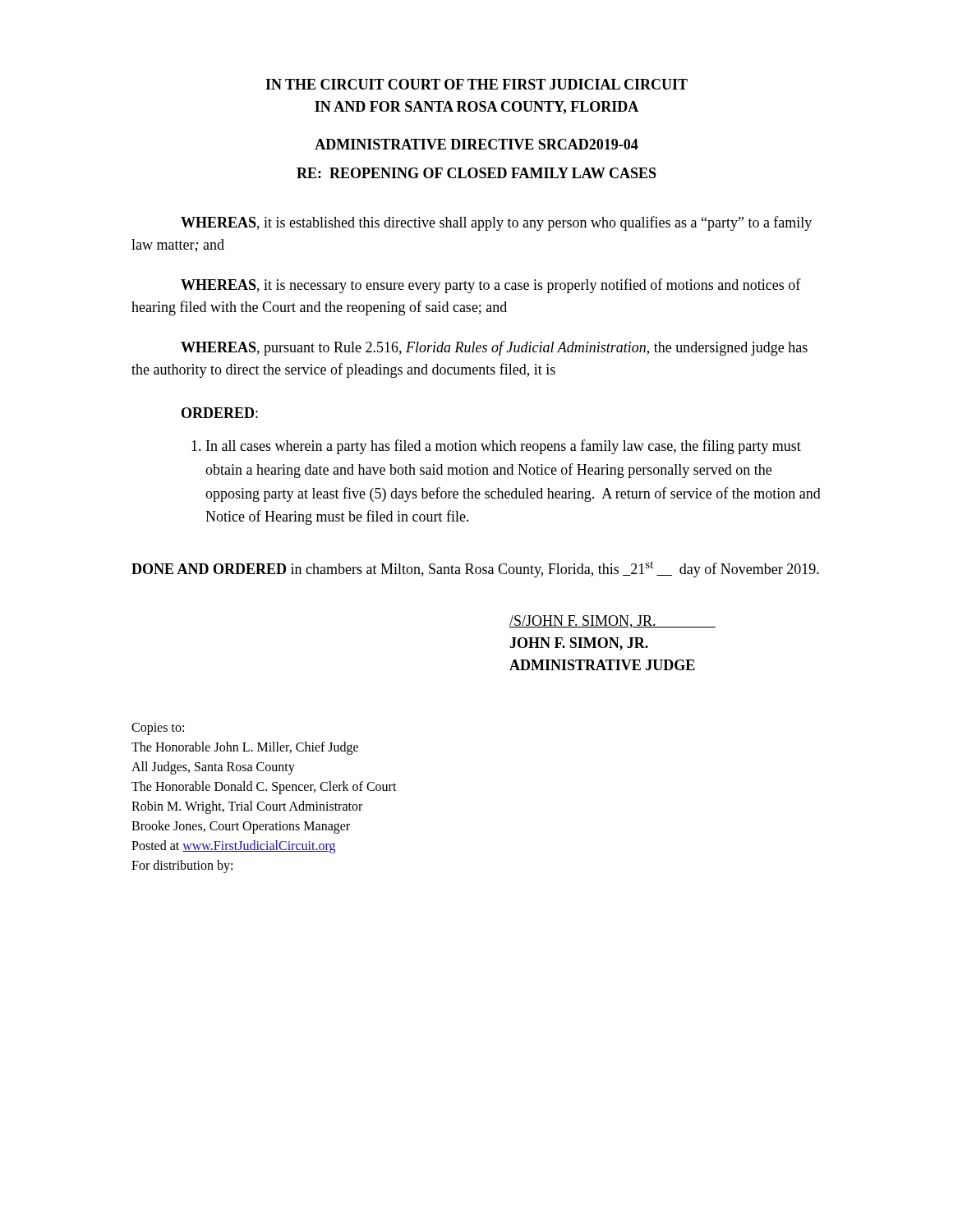The height and width of the screenshot is (1232, 953).
Task: Click on the text block that says "Copies to: The Honorable John L."
Action: pos(158,729)
